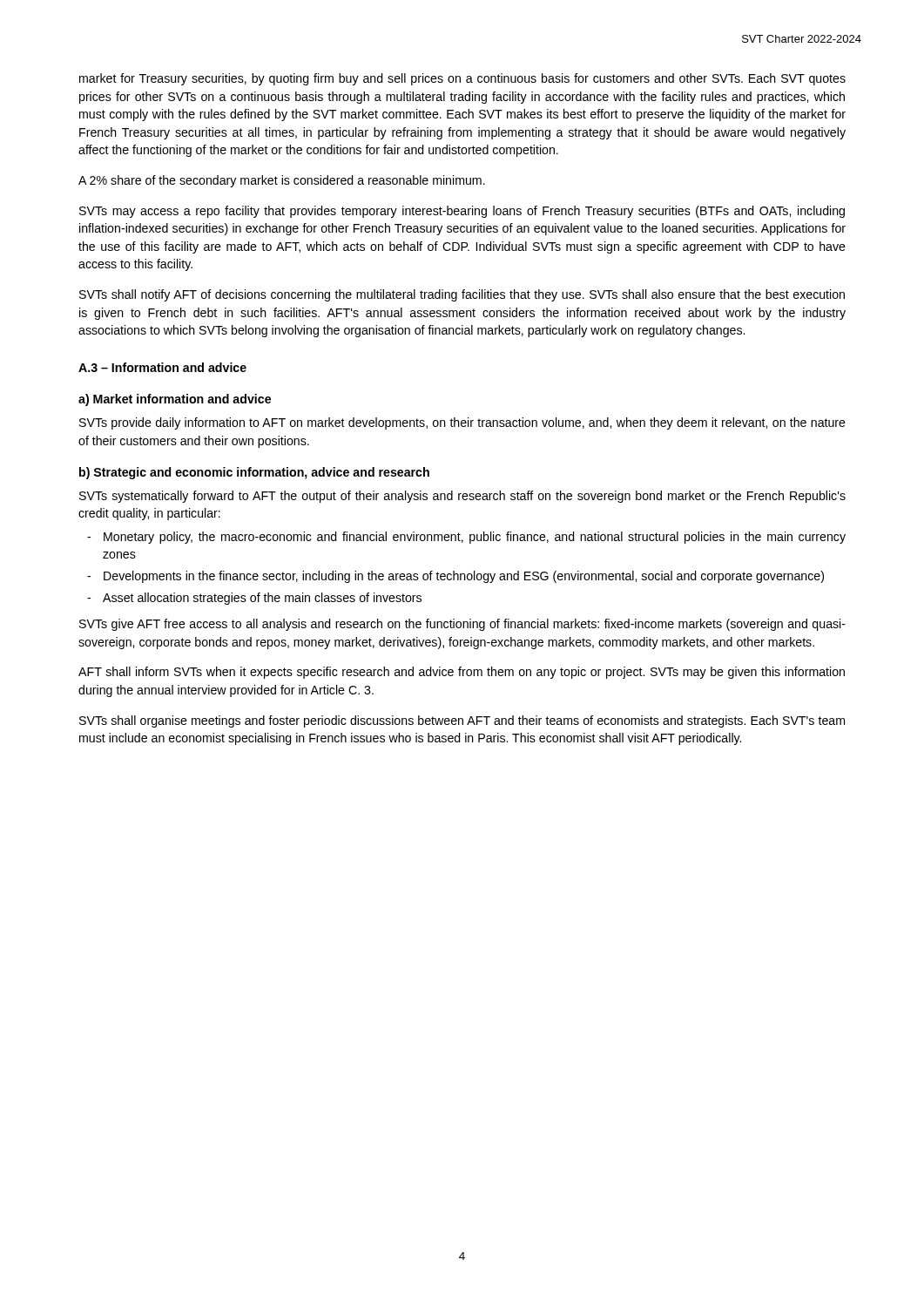Click on the passage starting "A 2% share"
Image resolution: width=924 pixels, height=1307 pixels.
[x=462, y=181]
